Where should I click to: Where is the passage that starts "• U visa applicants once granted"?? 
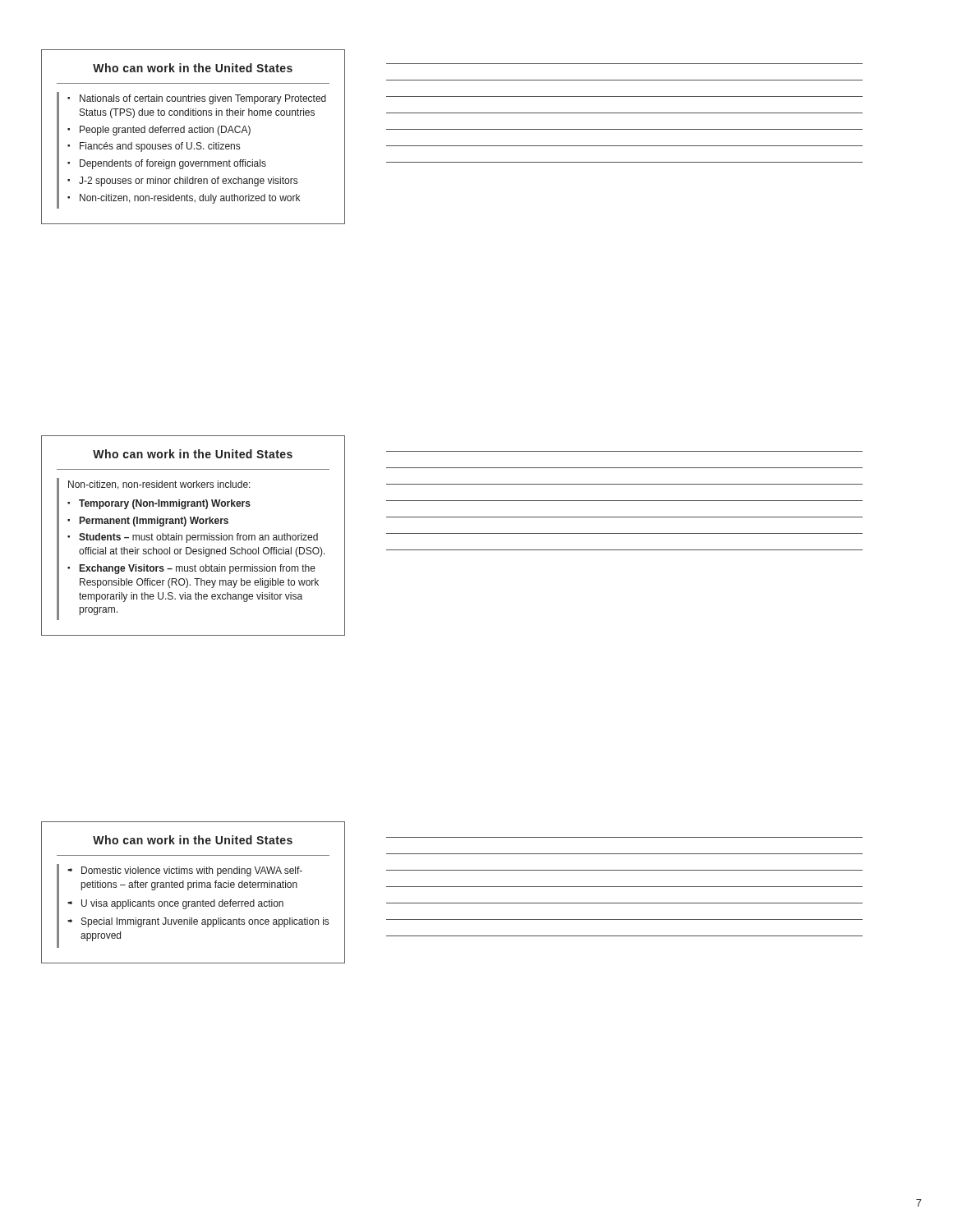(176, 903)
